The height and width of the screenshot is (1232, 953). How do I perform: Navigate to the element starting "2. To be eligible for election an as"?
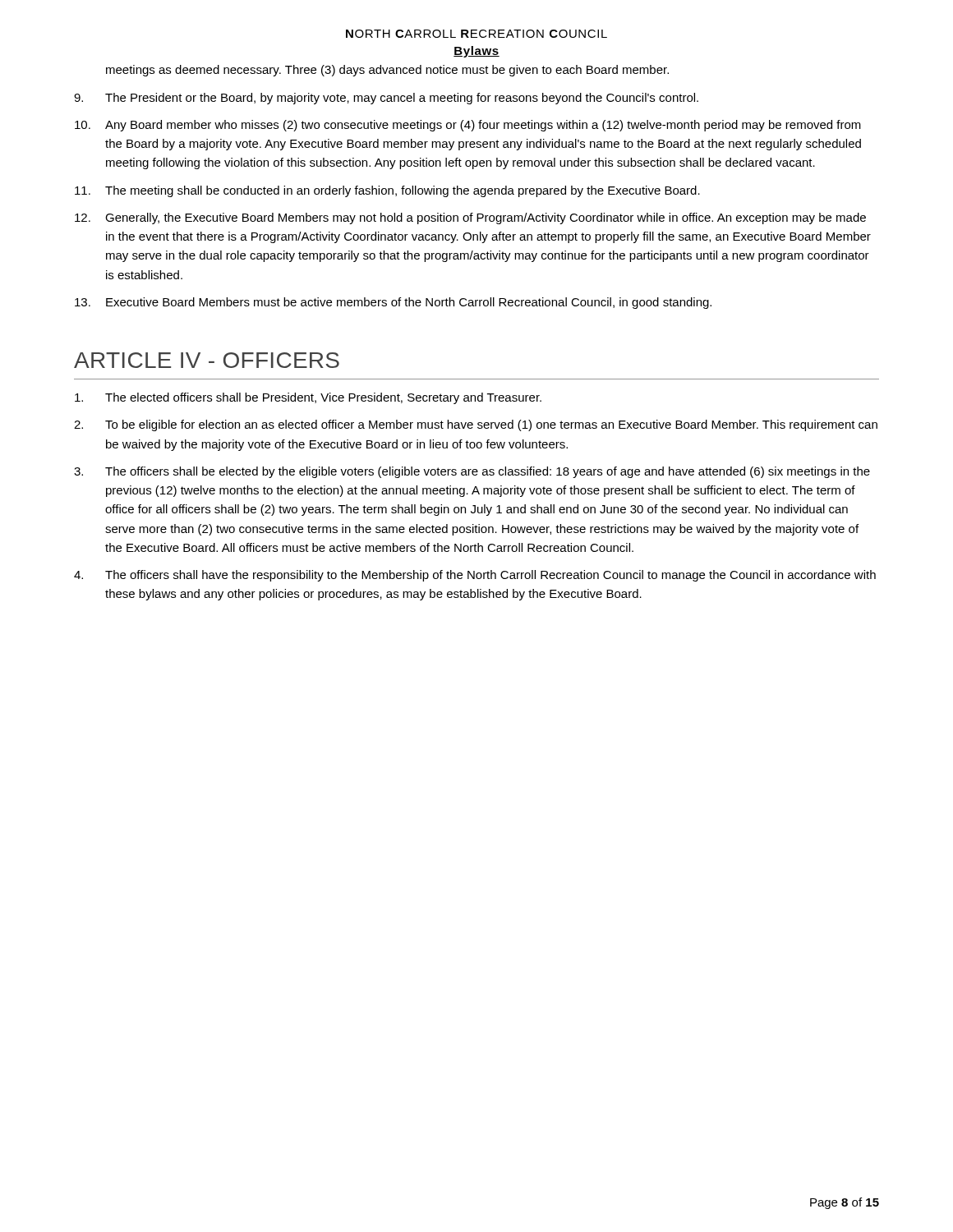[x=476, y=434]
